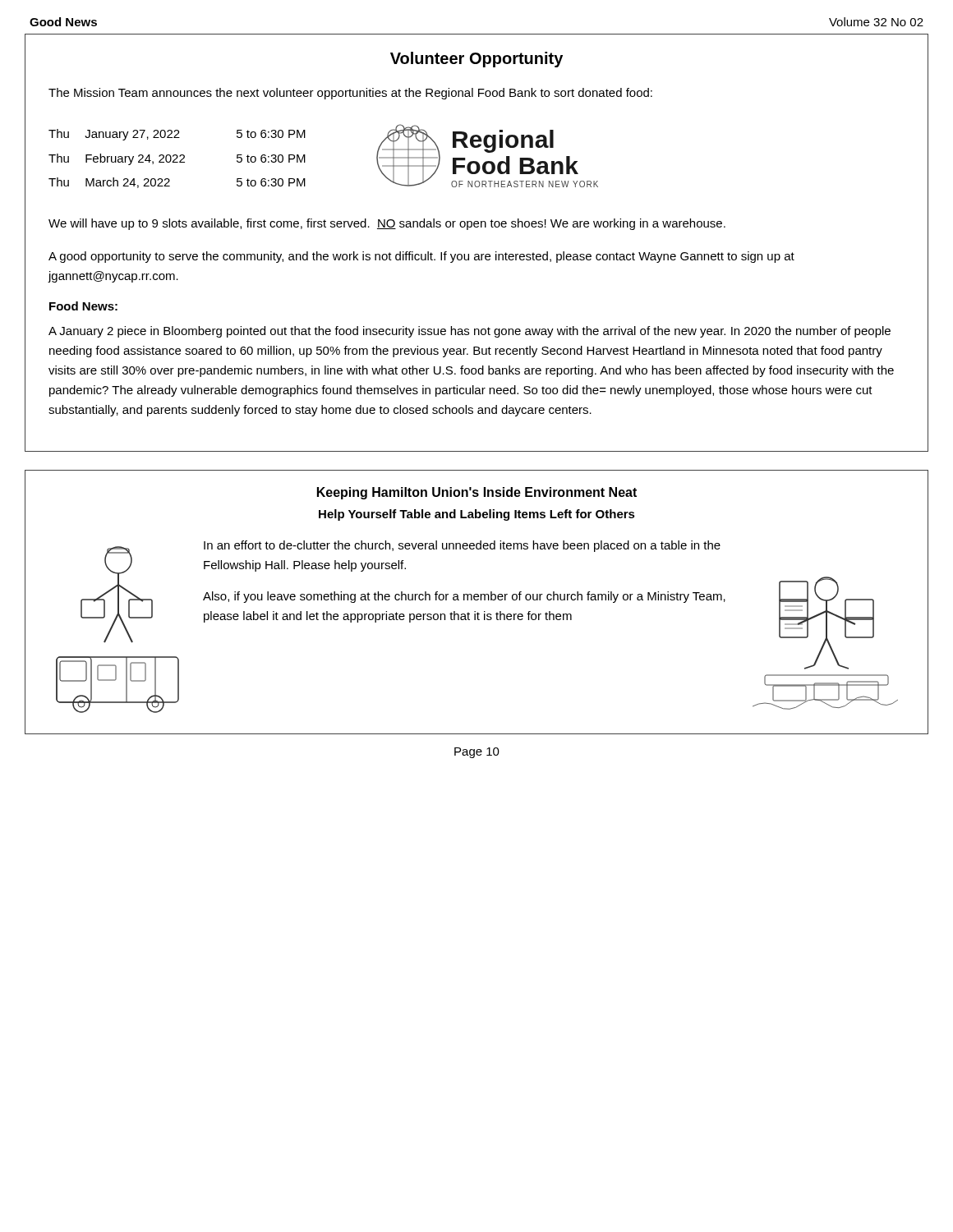
Task: Click the title
Action: pyautogui.click(x=476, y=58)
